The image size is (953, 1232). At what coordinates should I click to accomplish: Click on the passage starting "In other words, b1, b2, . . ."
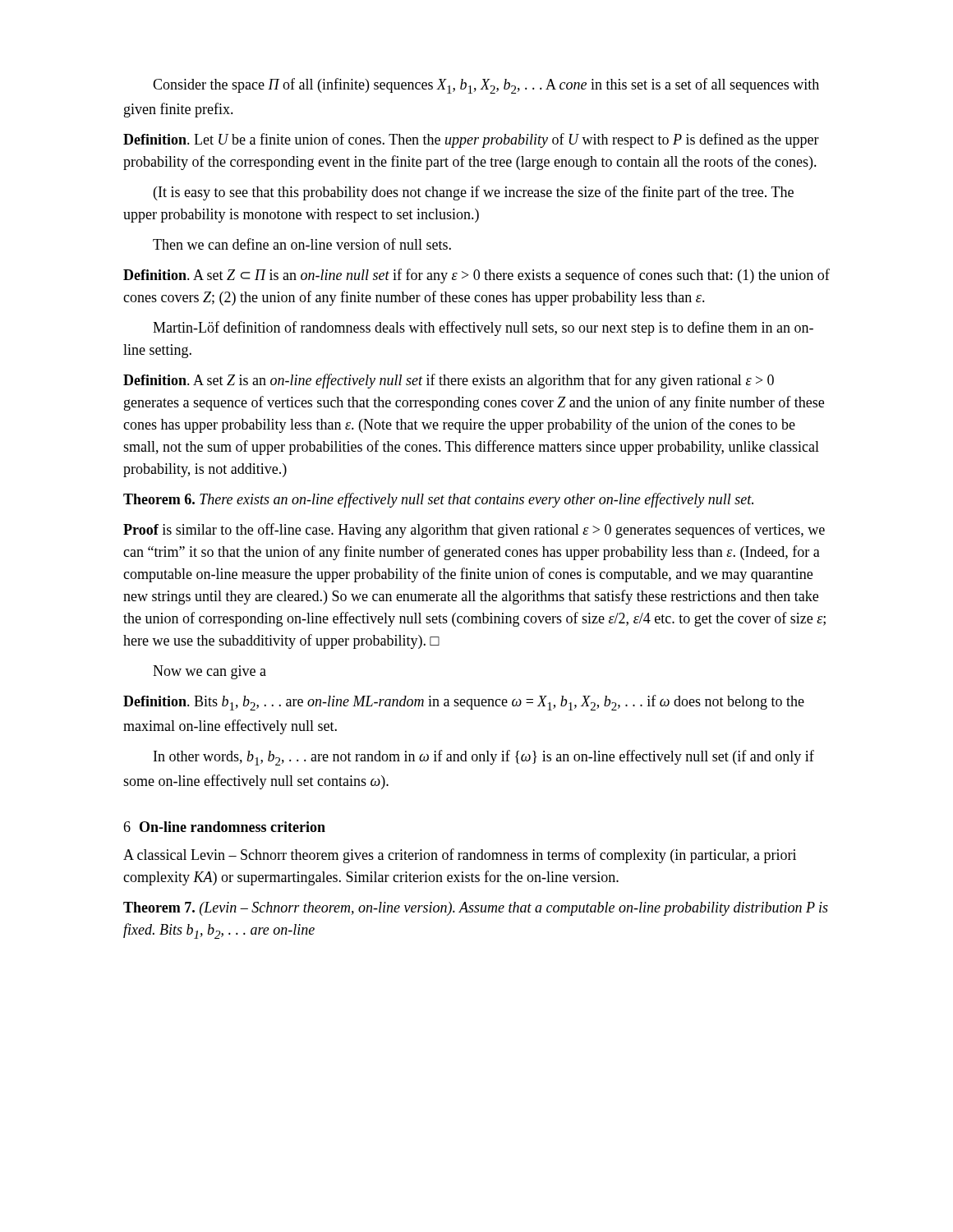pyautogui.click(x=476, y=769)
